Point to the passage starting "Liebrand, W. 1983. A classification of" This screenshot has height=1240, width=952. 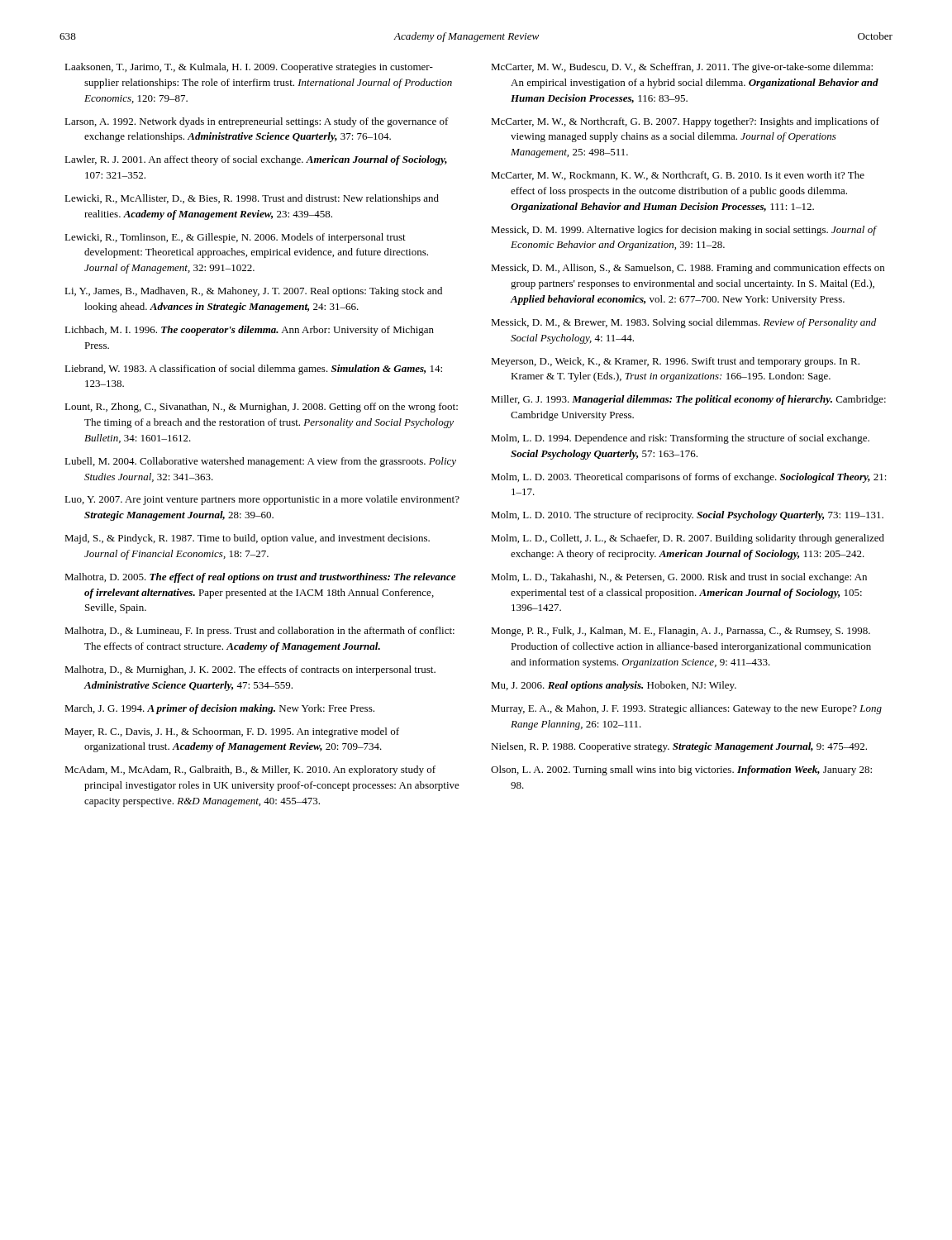(254, 376)
